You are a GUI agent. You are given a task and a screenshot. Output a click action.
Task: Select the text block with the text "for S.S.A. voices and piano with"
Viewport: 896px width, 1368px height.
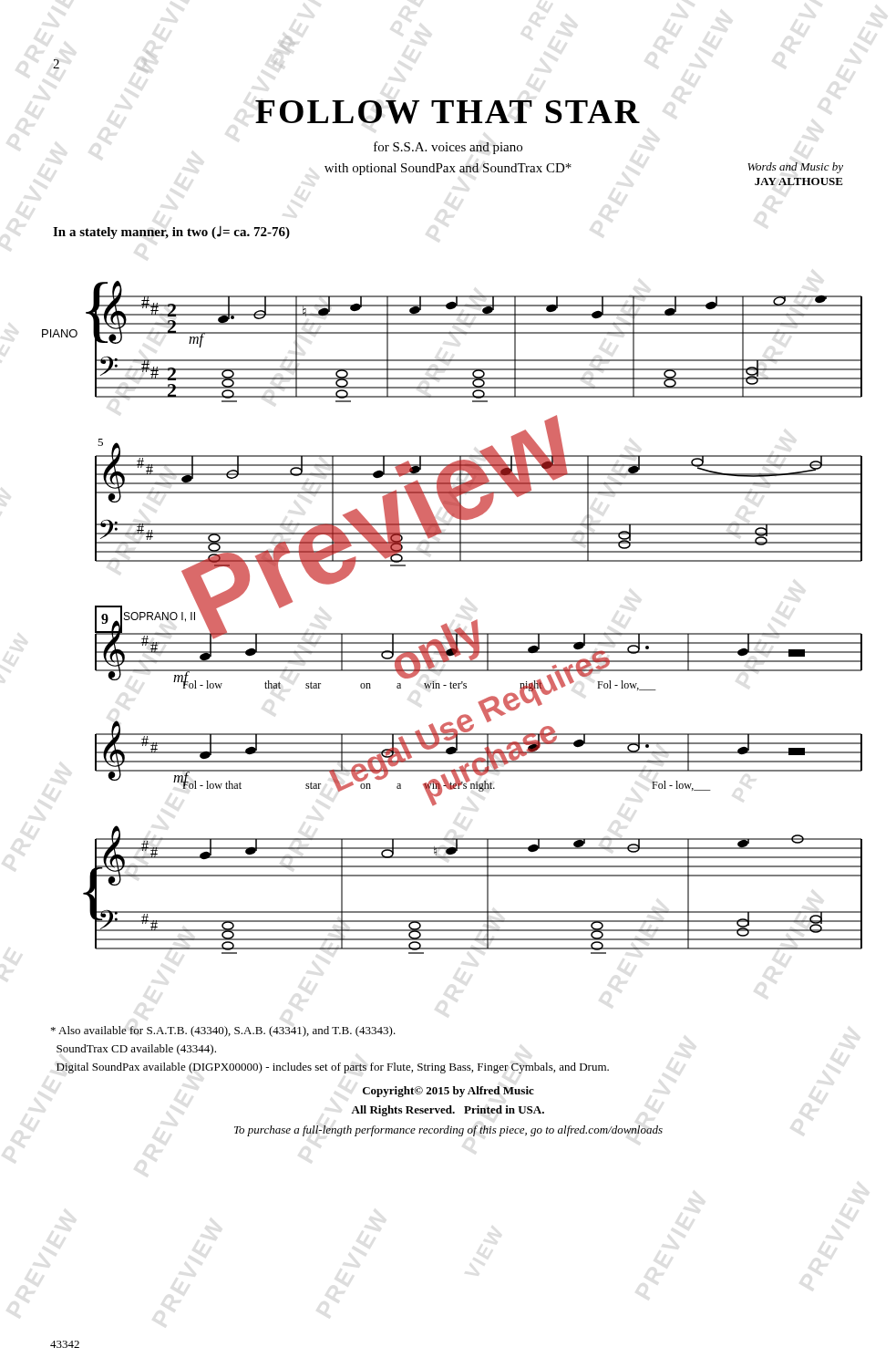pyautogui.click(x=448, y=157)
